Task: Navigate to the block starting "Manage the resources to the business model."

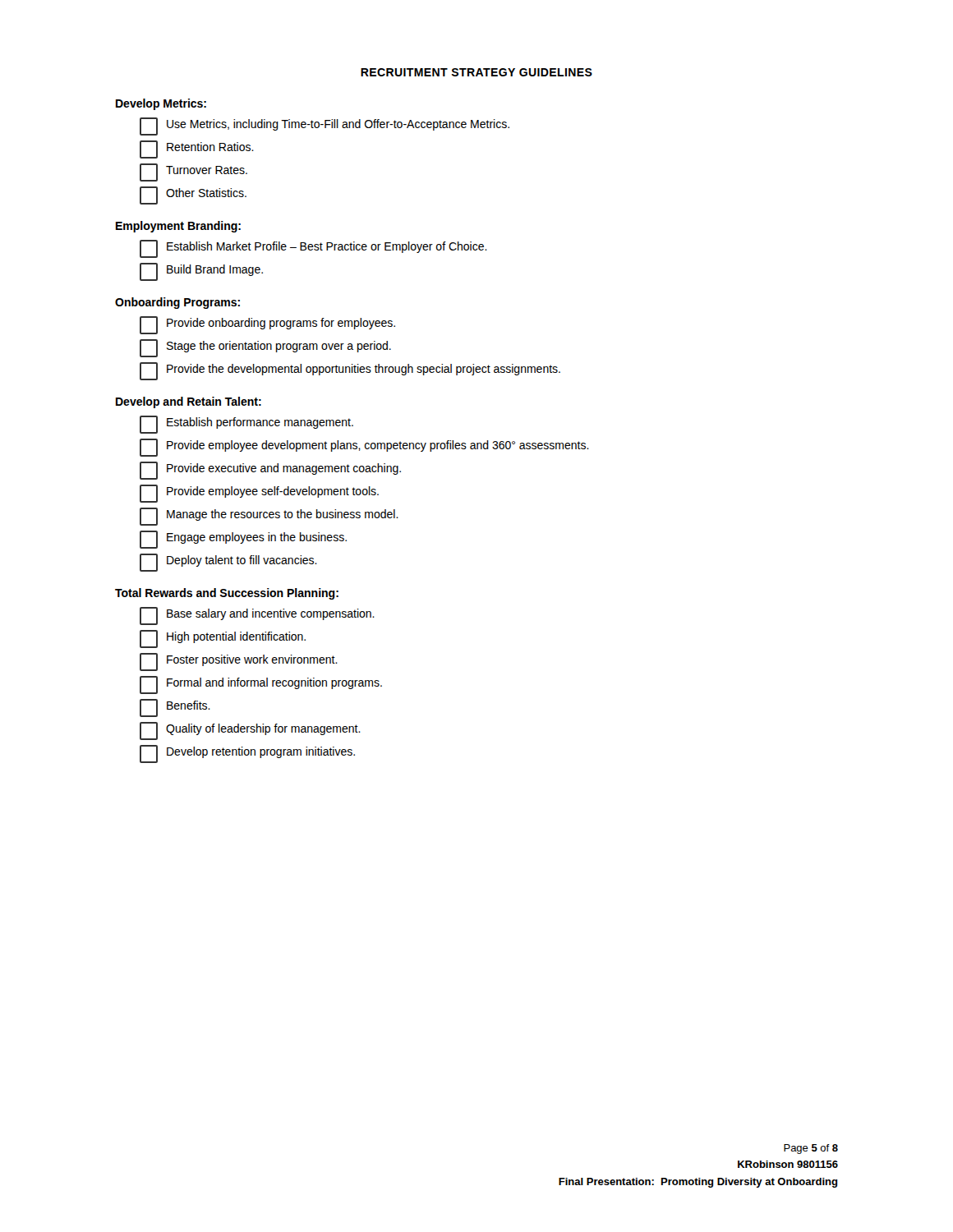Action: pyautogui.click(x=269, y=517)
